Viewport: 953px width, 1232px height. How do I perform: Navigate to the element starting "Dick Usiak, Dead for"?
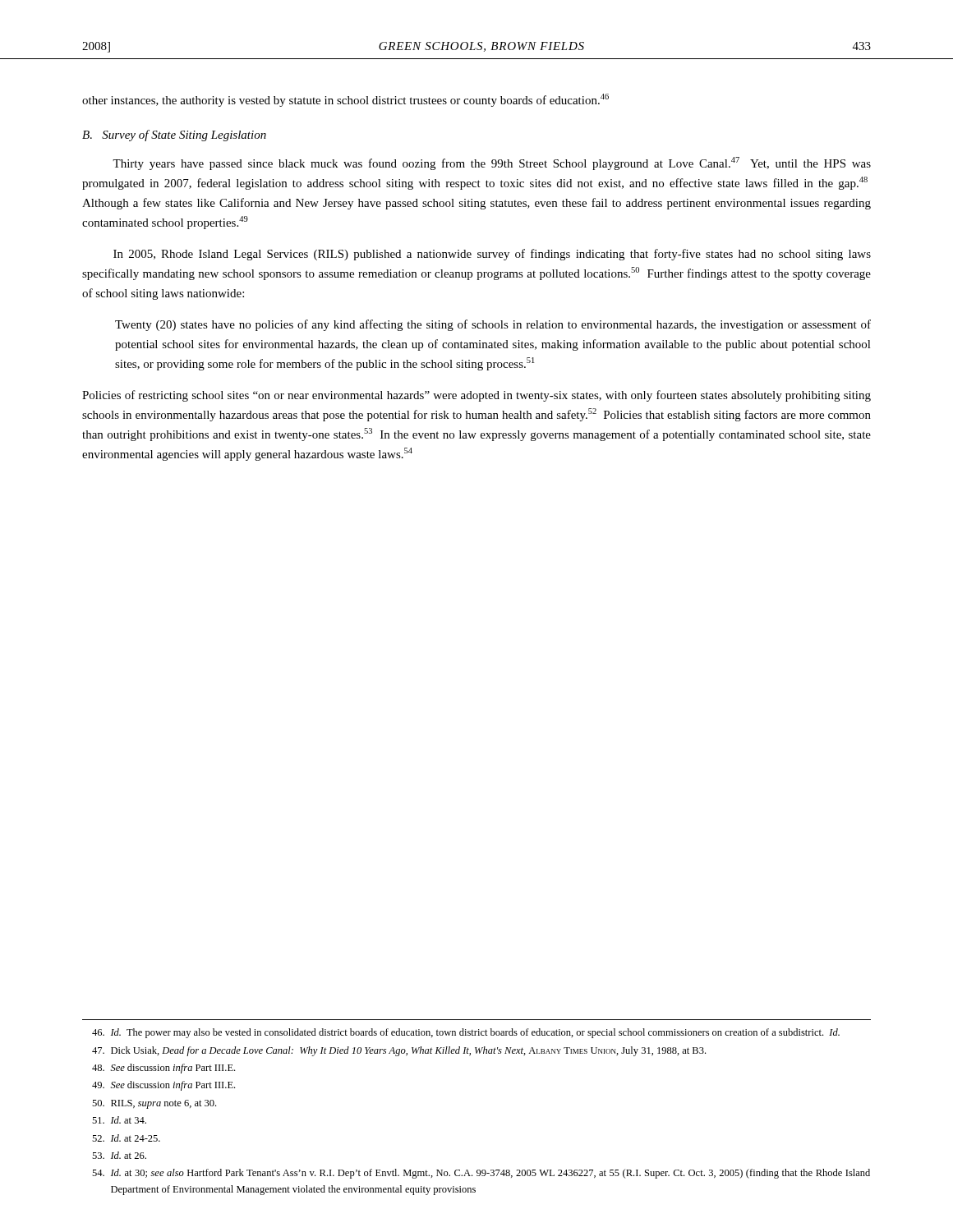pyautogui.click(x=476, y=1051)
